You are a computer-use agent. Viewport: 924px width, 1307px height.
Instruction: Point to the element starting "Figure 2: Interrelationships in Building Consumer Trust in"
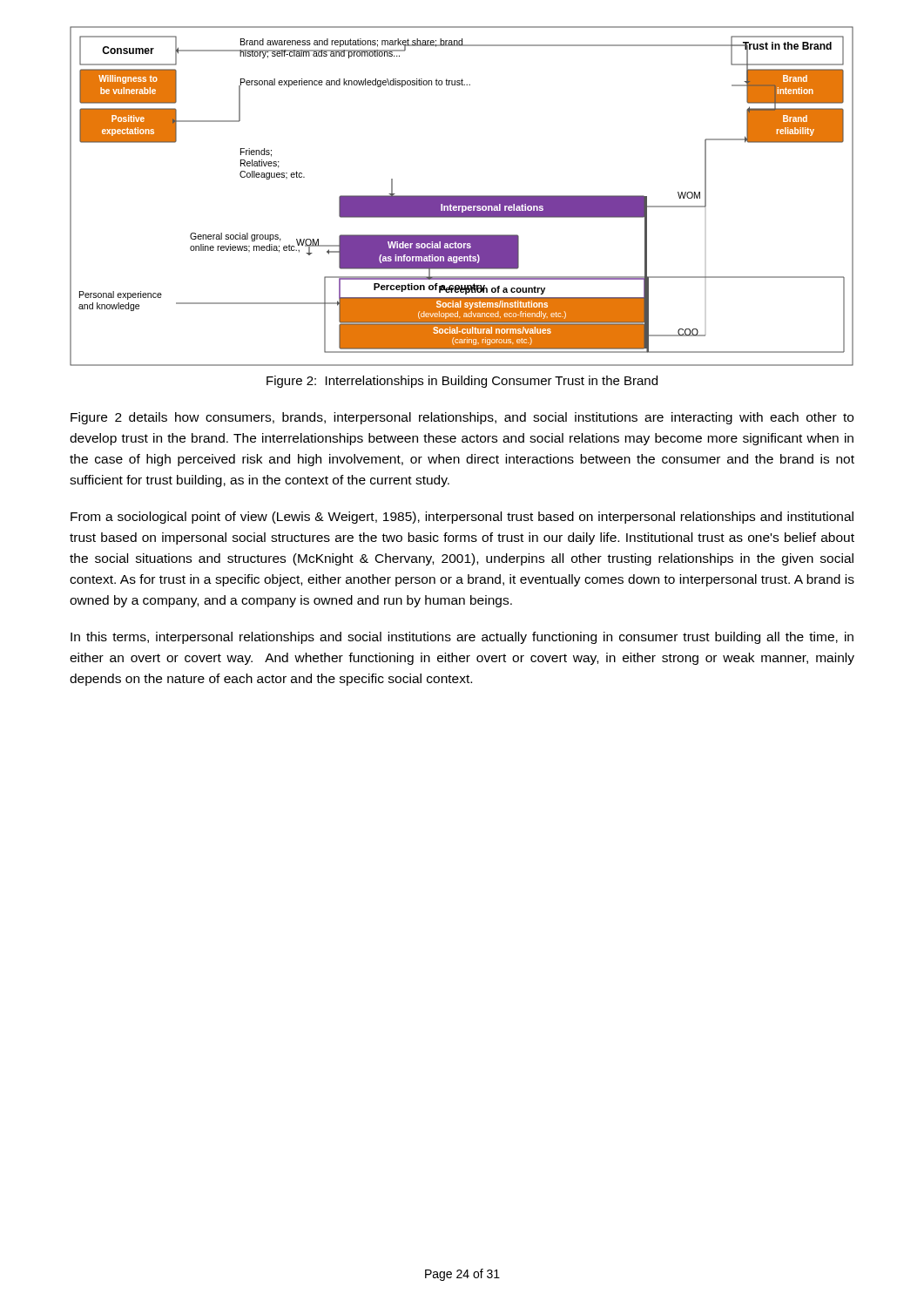click(x=462, y=380)
